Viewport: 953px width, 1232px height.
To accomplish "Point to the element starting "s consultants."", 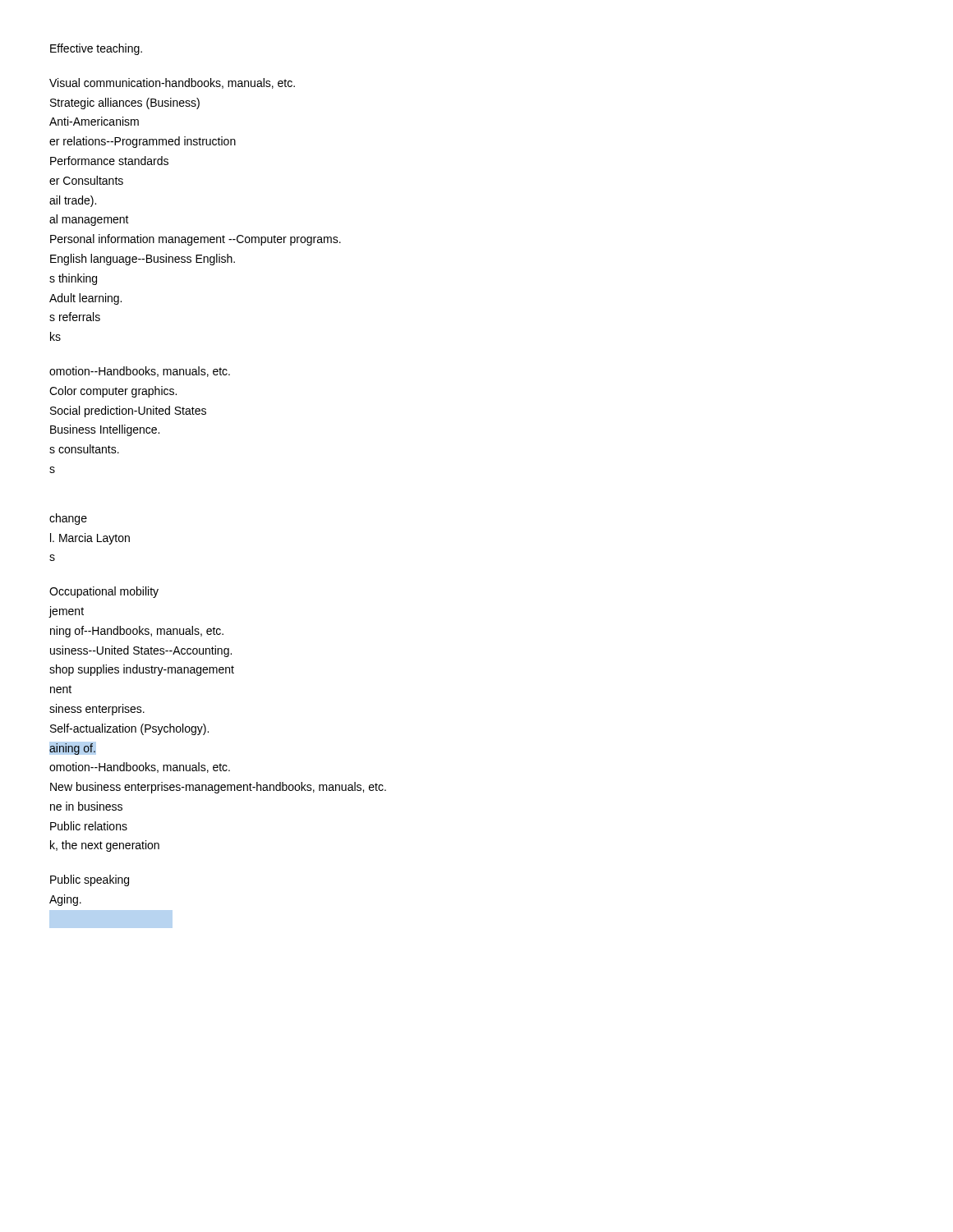I will click(x=84, y=449).
